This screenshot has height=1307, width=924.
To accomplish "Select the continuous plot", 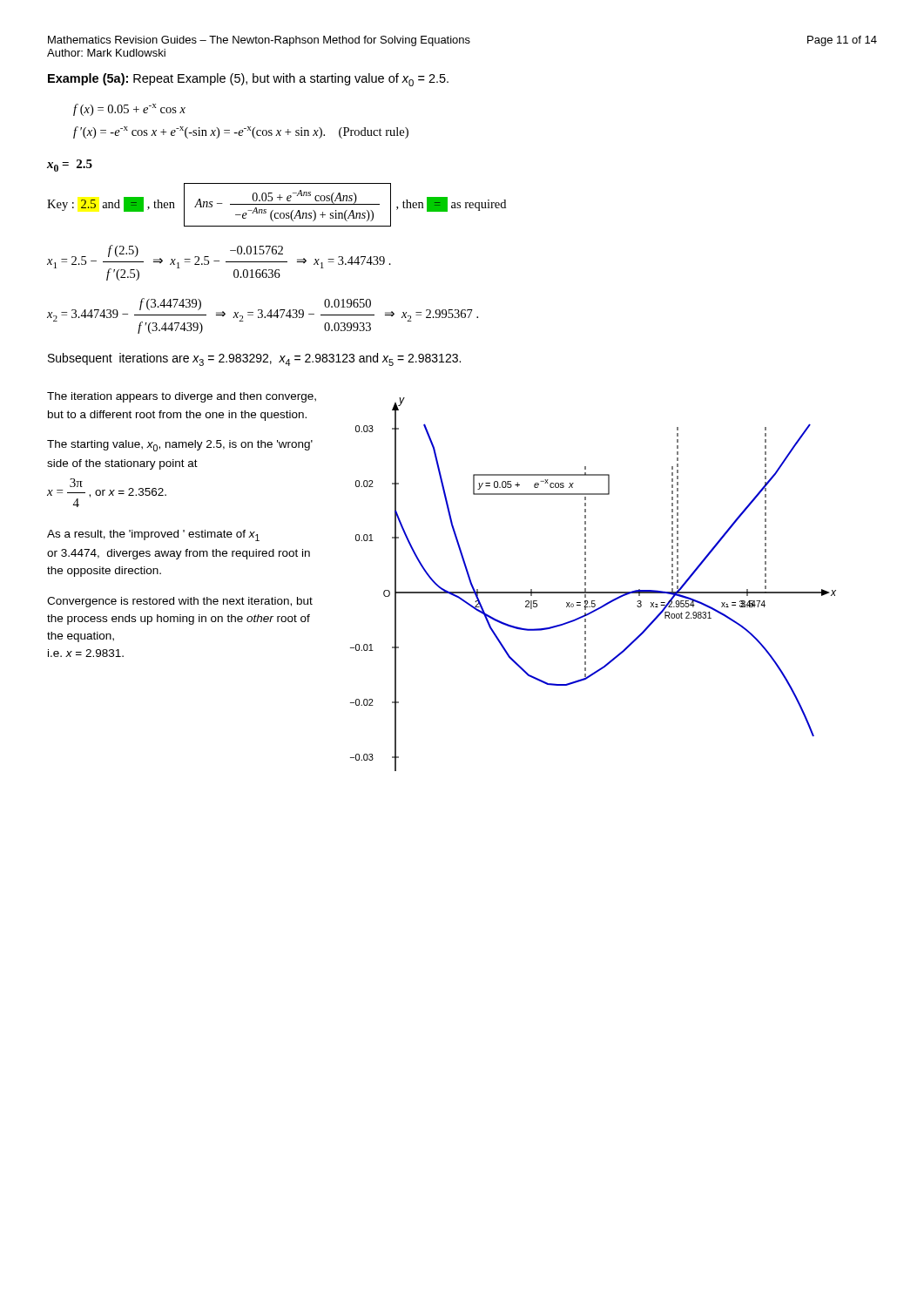I will (601, 594).
